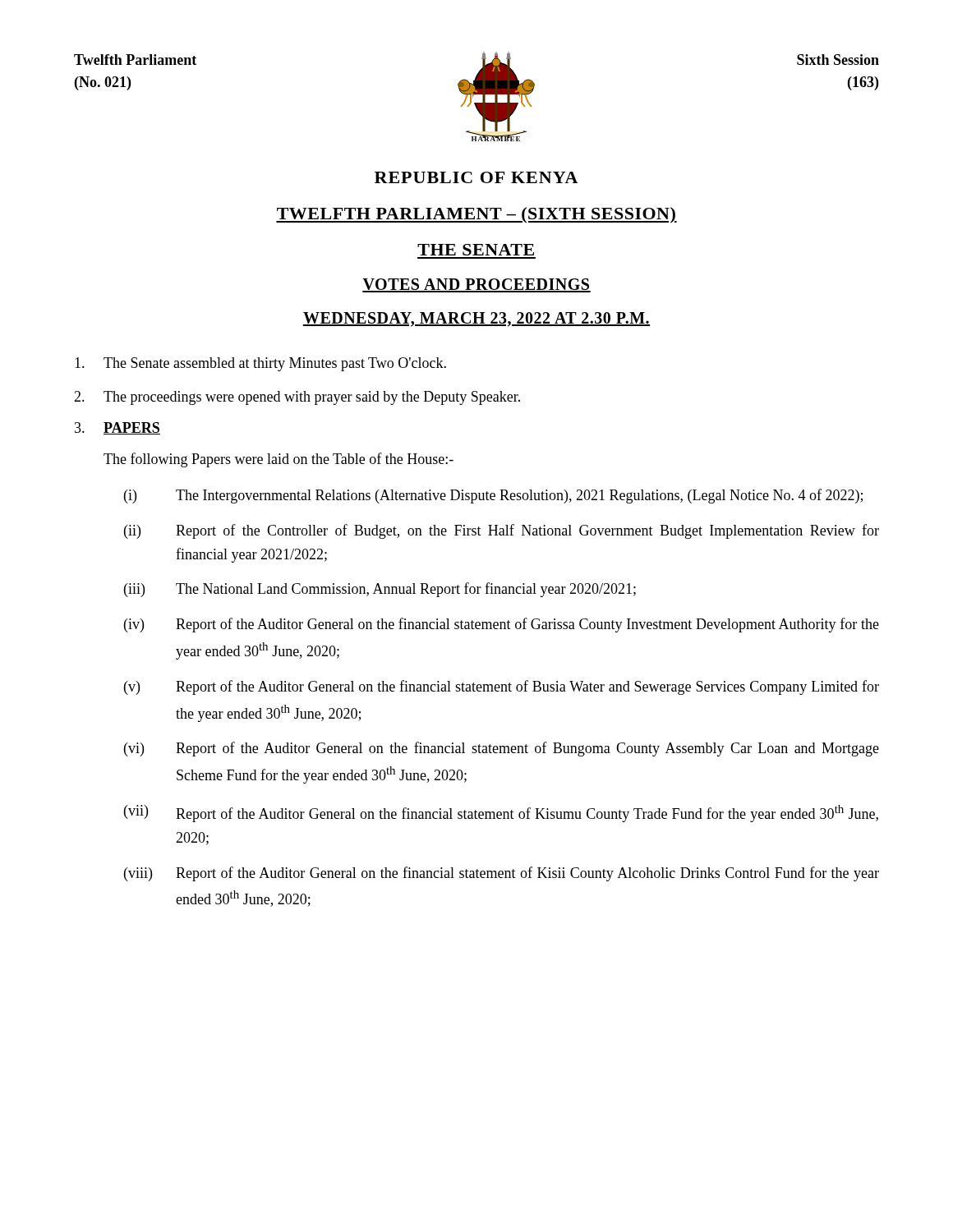This screenshot has height=1232, width=953.
Task: Locate the passage starting "(vii) Report of the Auditor"
Action: pyautogui.click(x=501, y=824)
